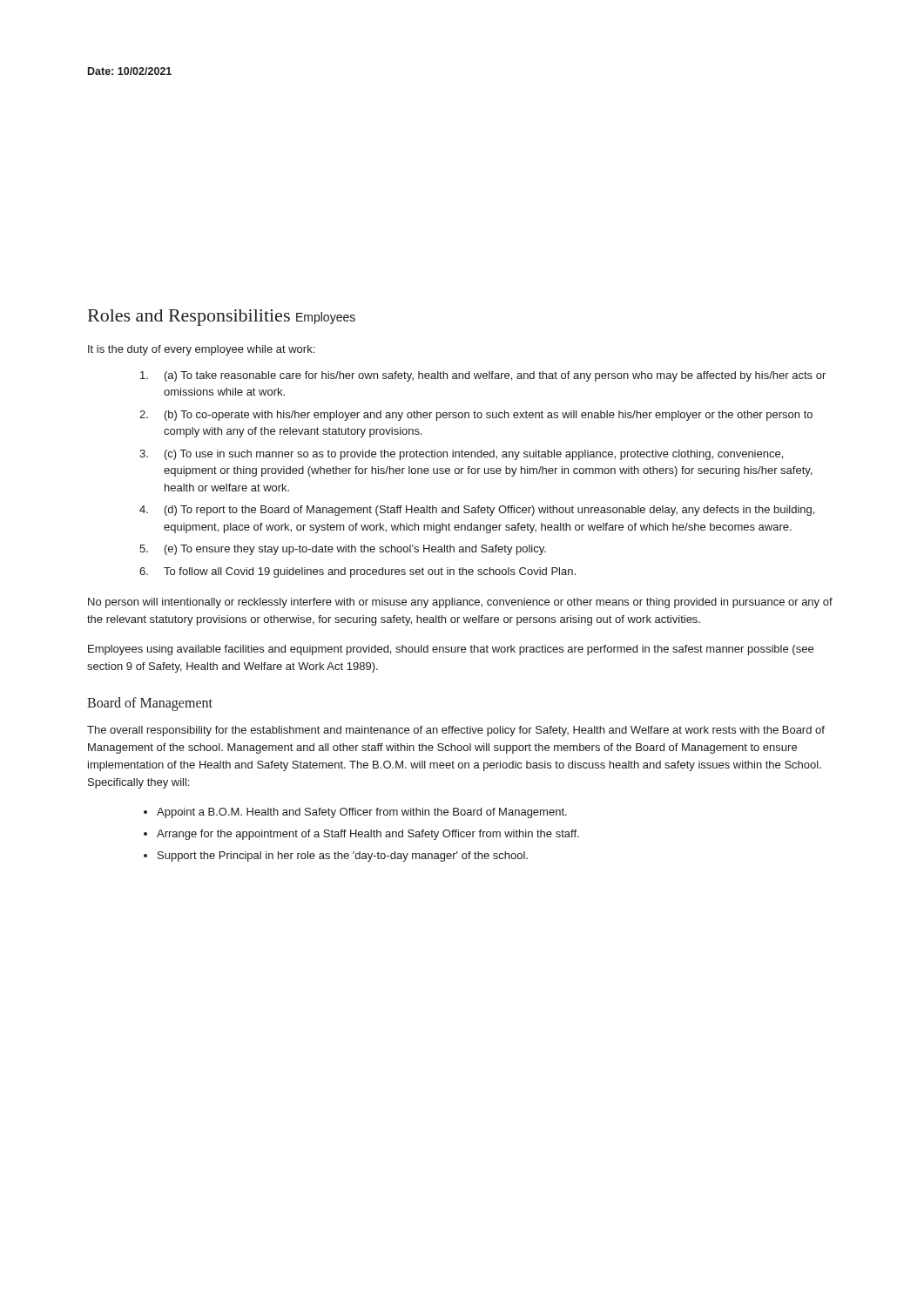The height and width of the screenshot is (1307, 924).
Task: Find the block on this page that starts "3. (c) To use in such manner"
Action: tap(488, 470)
